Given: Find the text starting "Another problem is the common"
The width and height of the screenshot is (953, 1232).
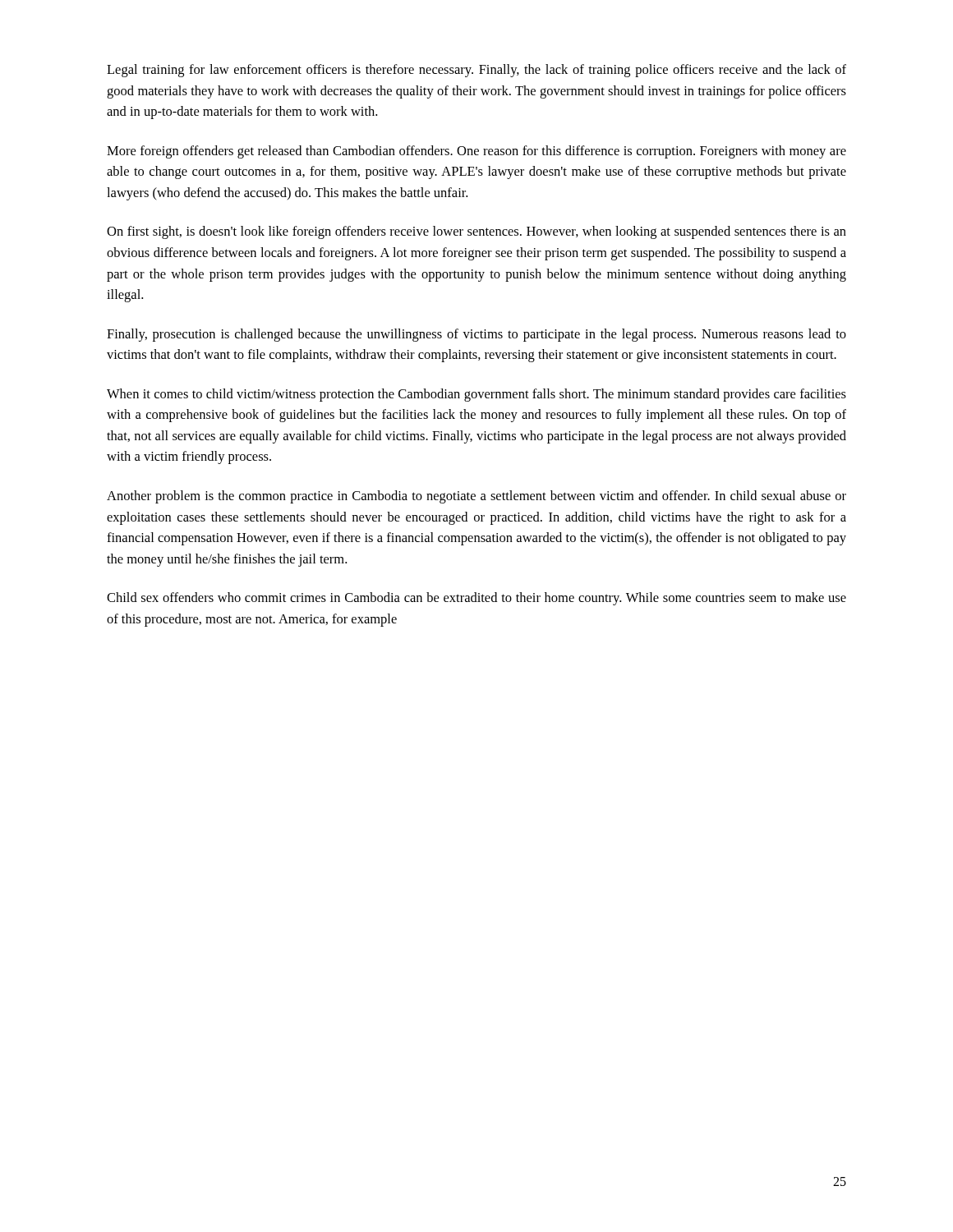Looking at the screenshot, I should coord(476,527).
